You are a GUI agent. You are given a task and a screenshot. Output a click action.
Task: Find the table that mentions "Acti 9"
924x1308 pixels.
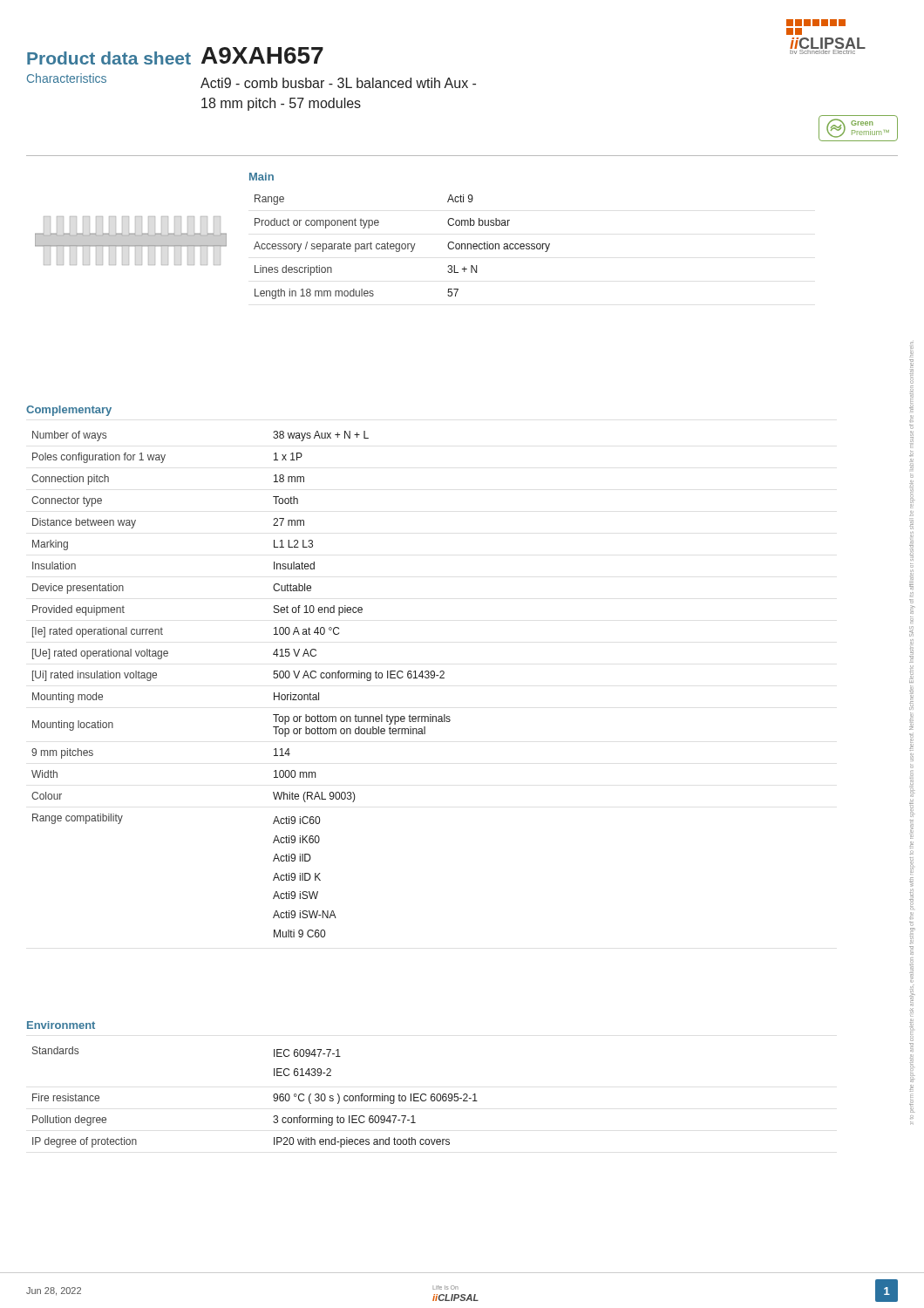pyautogui.click(x=532, y=246)
